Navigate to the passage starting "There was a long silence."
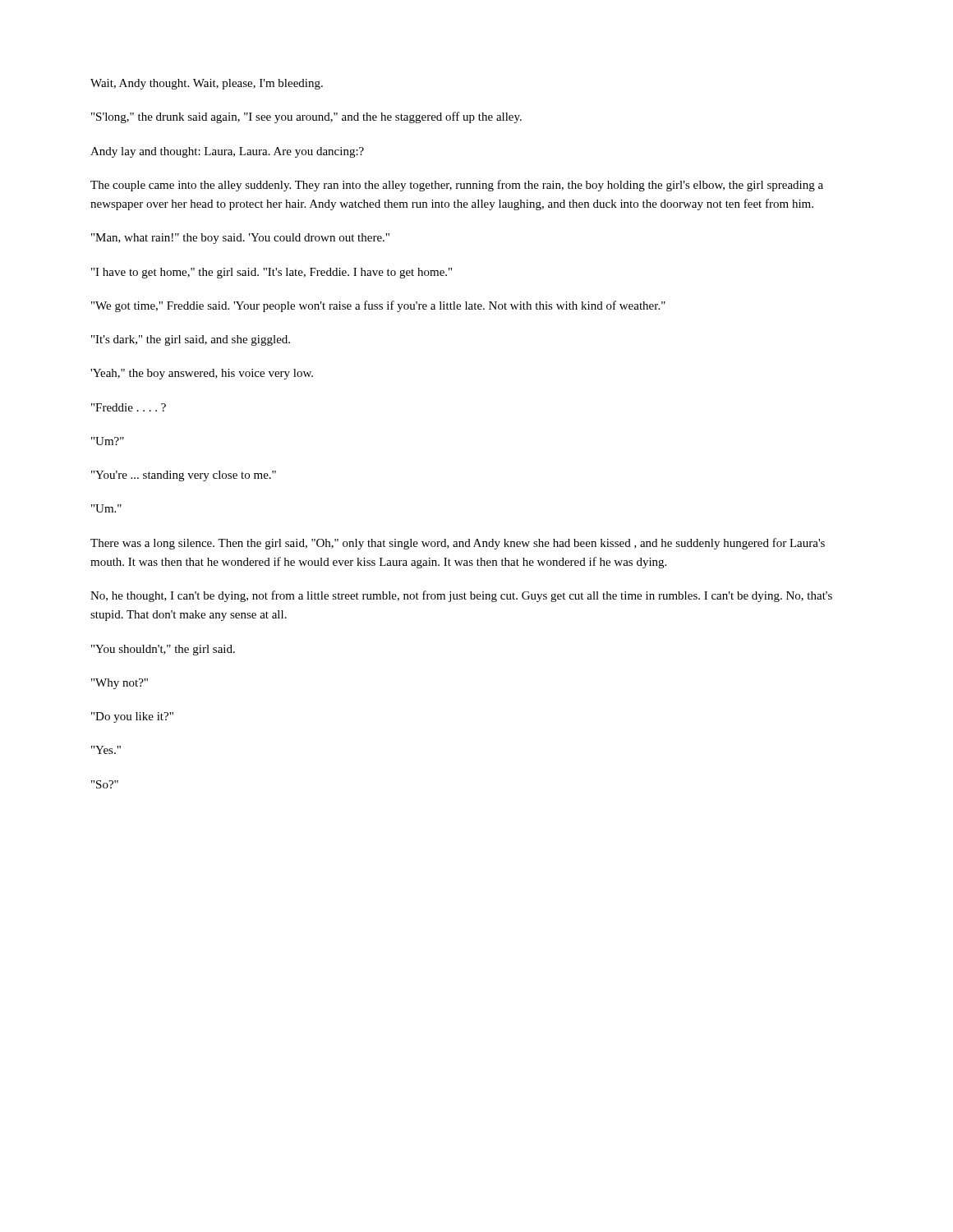The image size is (953, 1232). pos(458,552)
